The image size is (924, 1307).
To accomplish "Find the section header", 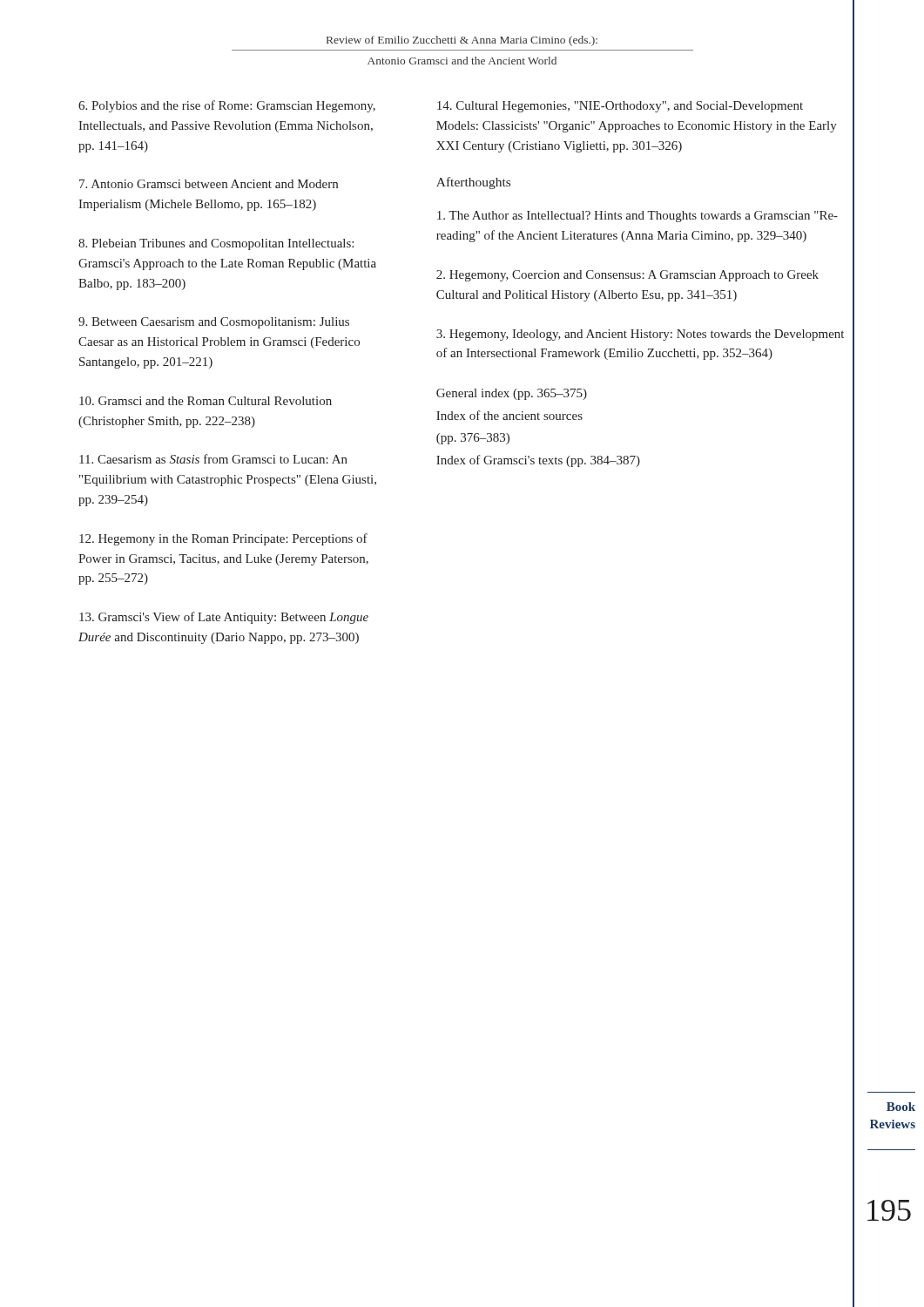I will point(474,182).
